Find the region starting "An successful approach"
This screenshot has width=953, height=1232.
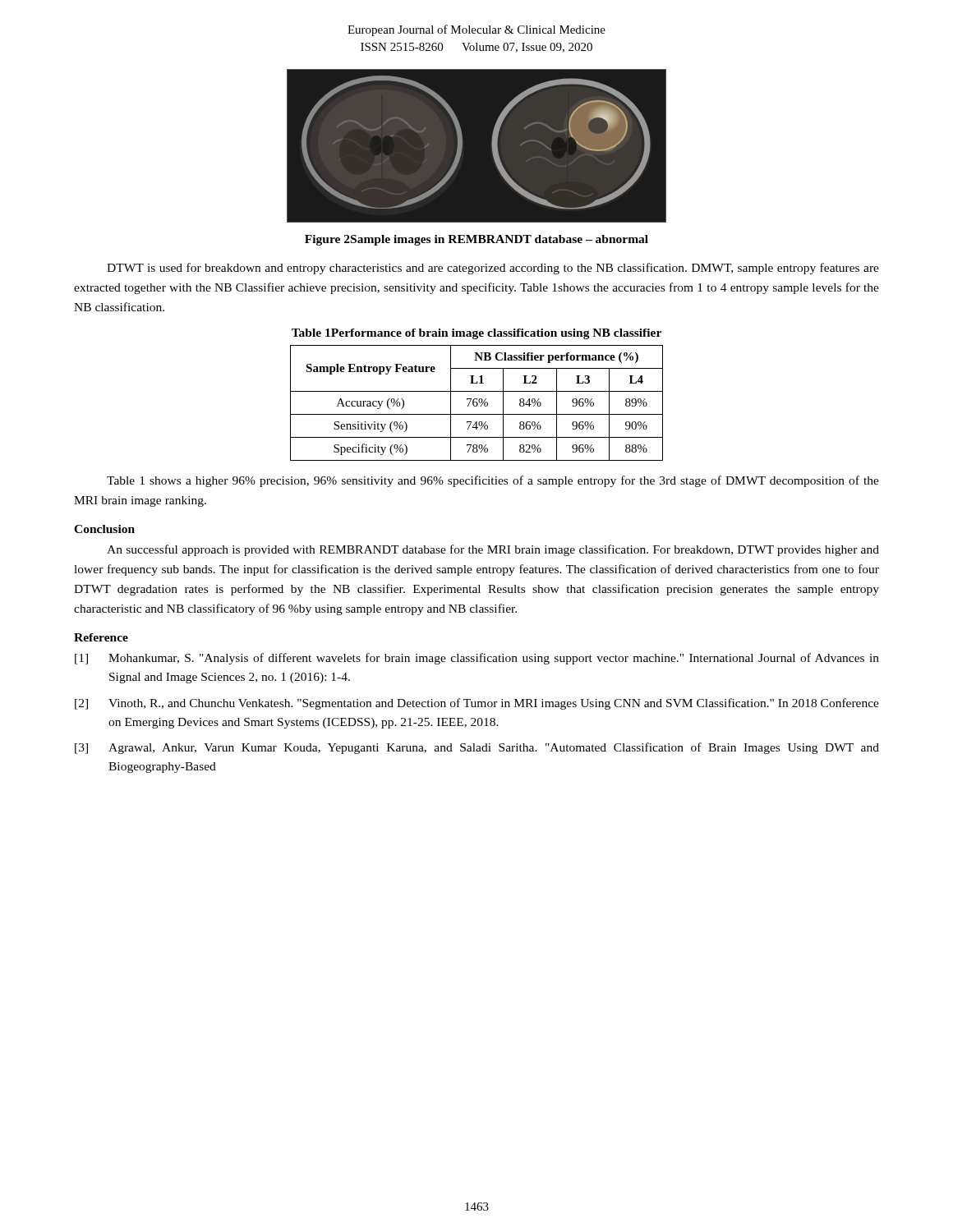point(476,579)
